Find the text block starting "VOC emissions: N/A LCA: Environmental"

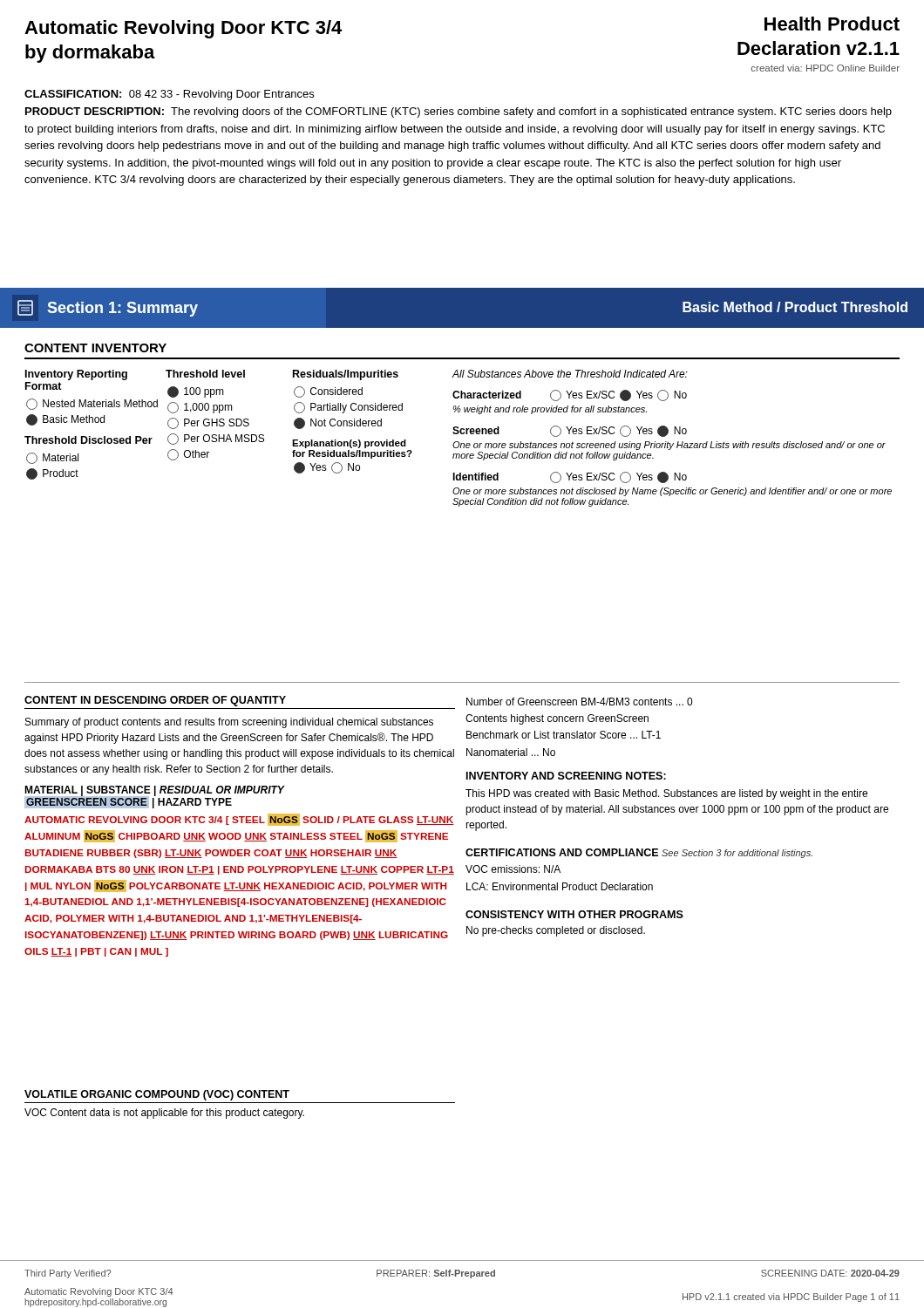coord(559,878)
